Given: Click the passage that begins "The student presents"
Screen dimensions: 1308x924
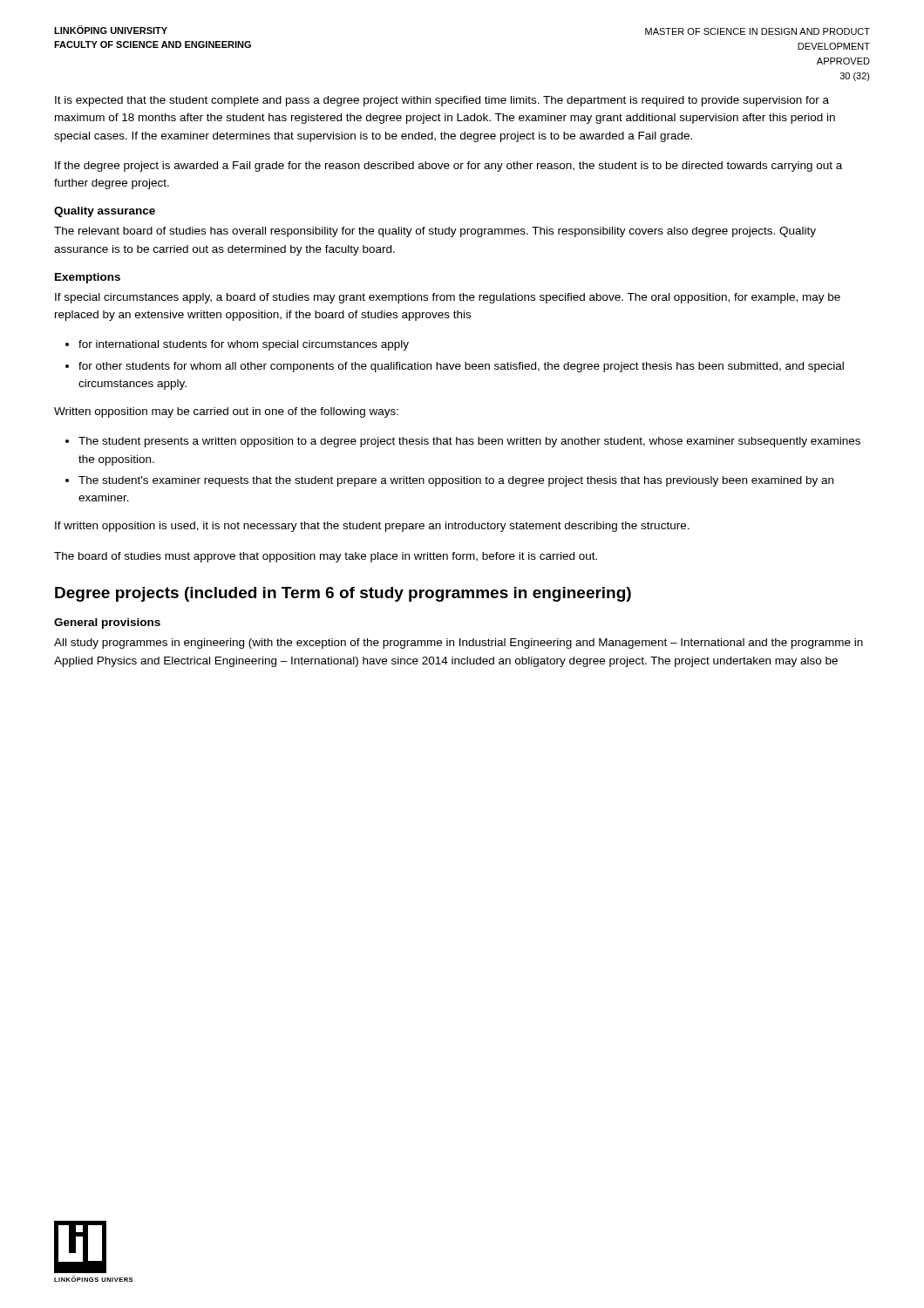Looking at the screenshot, I should pos(470,450).
